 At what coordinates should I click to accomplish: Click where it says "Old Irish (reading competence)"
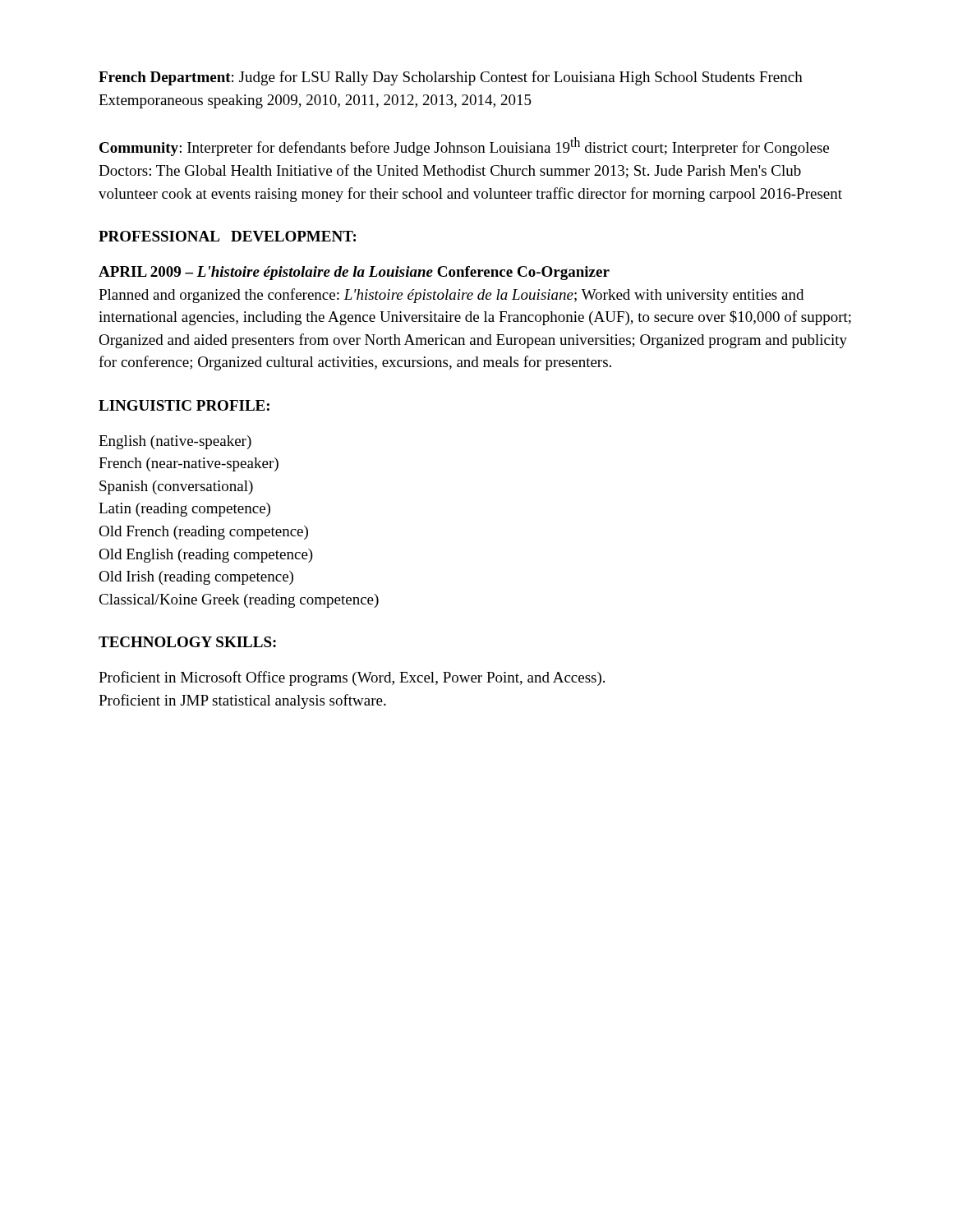pyautogui.click(x=196, y=576)
